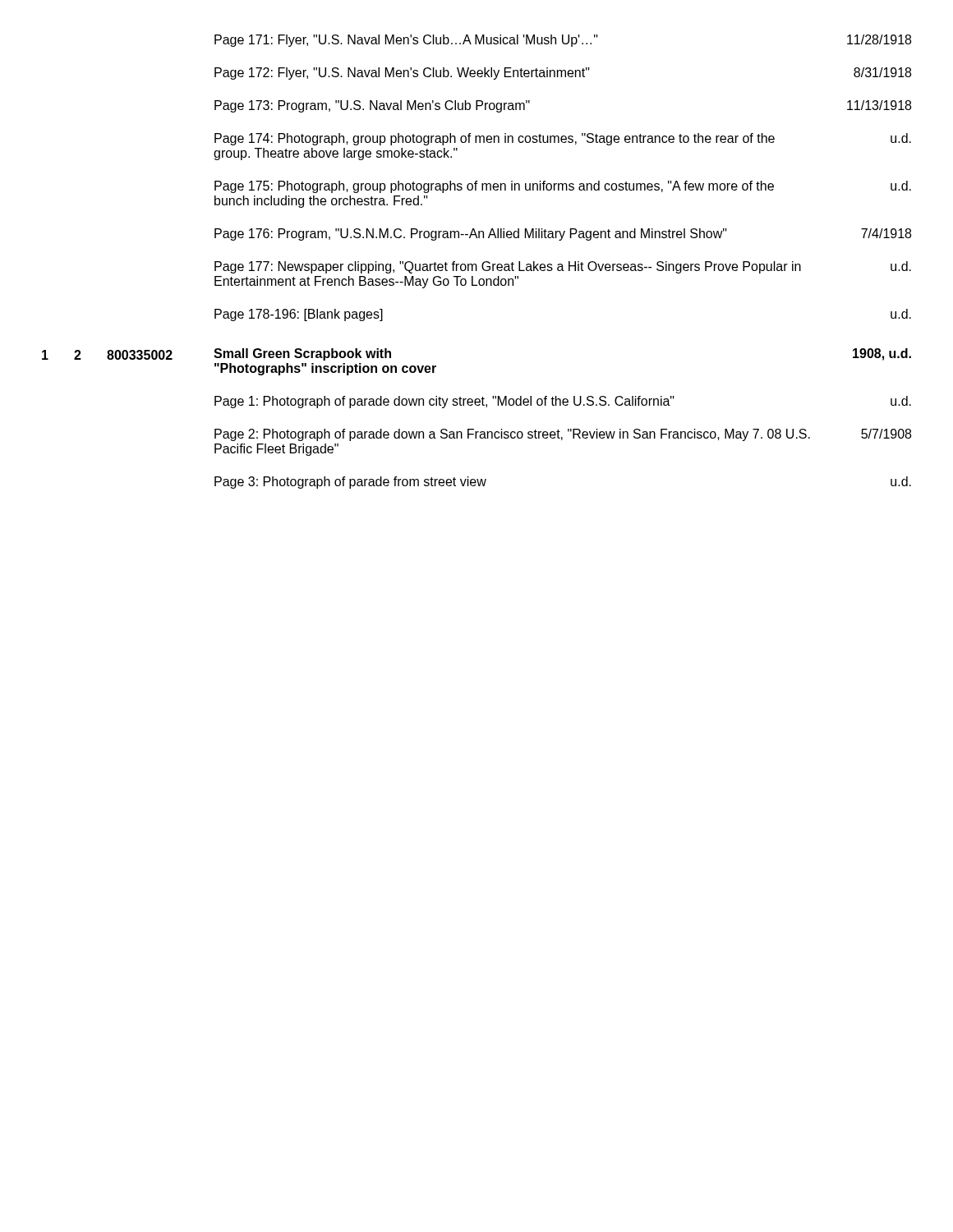953x1232 pixels.
Task: Locate the element starting "Page 178-196: [Blank pages] u.d."
Action: 298,313
